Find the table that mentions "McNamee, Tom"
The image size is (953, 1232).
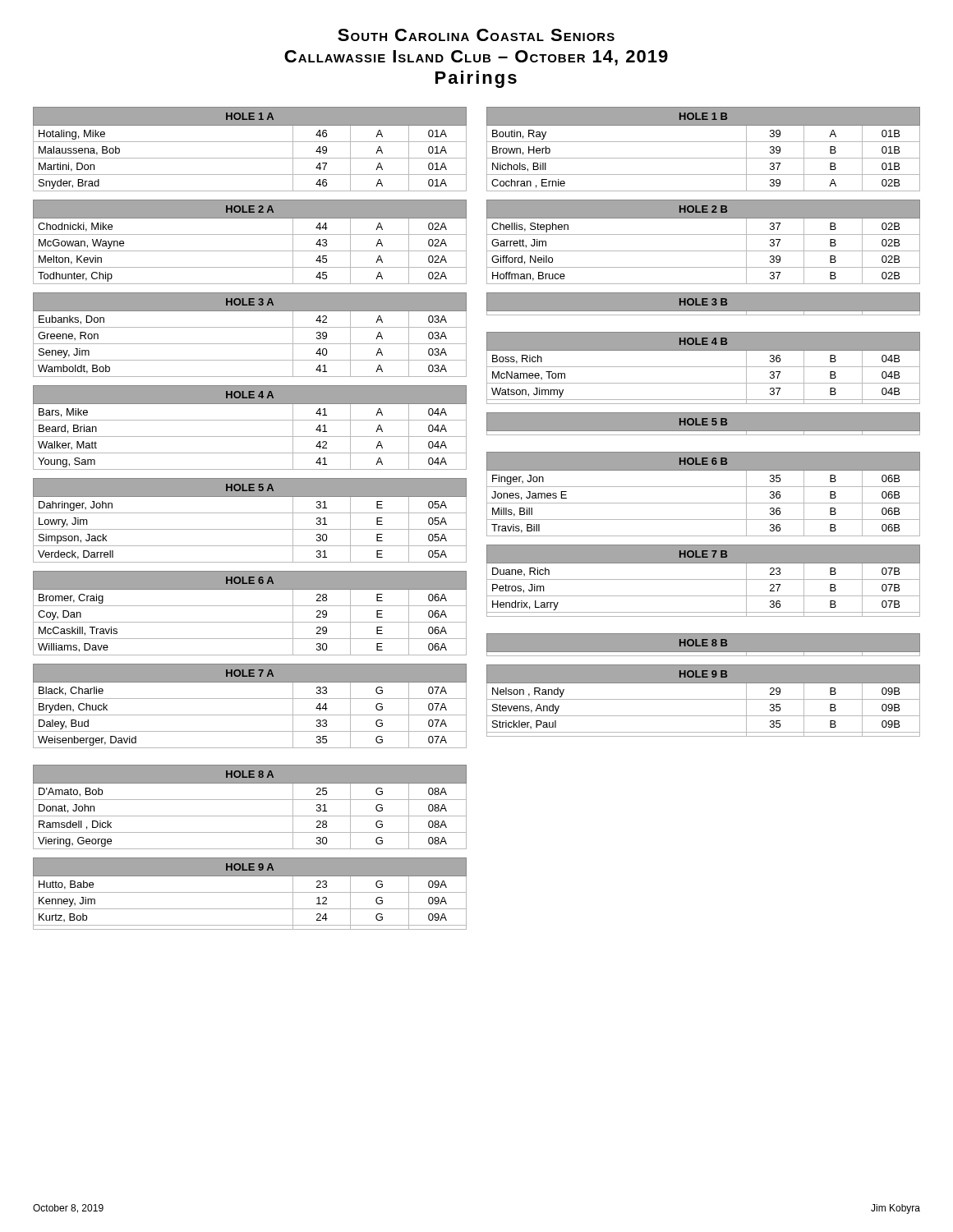703,368
